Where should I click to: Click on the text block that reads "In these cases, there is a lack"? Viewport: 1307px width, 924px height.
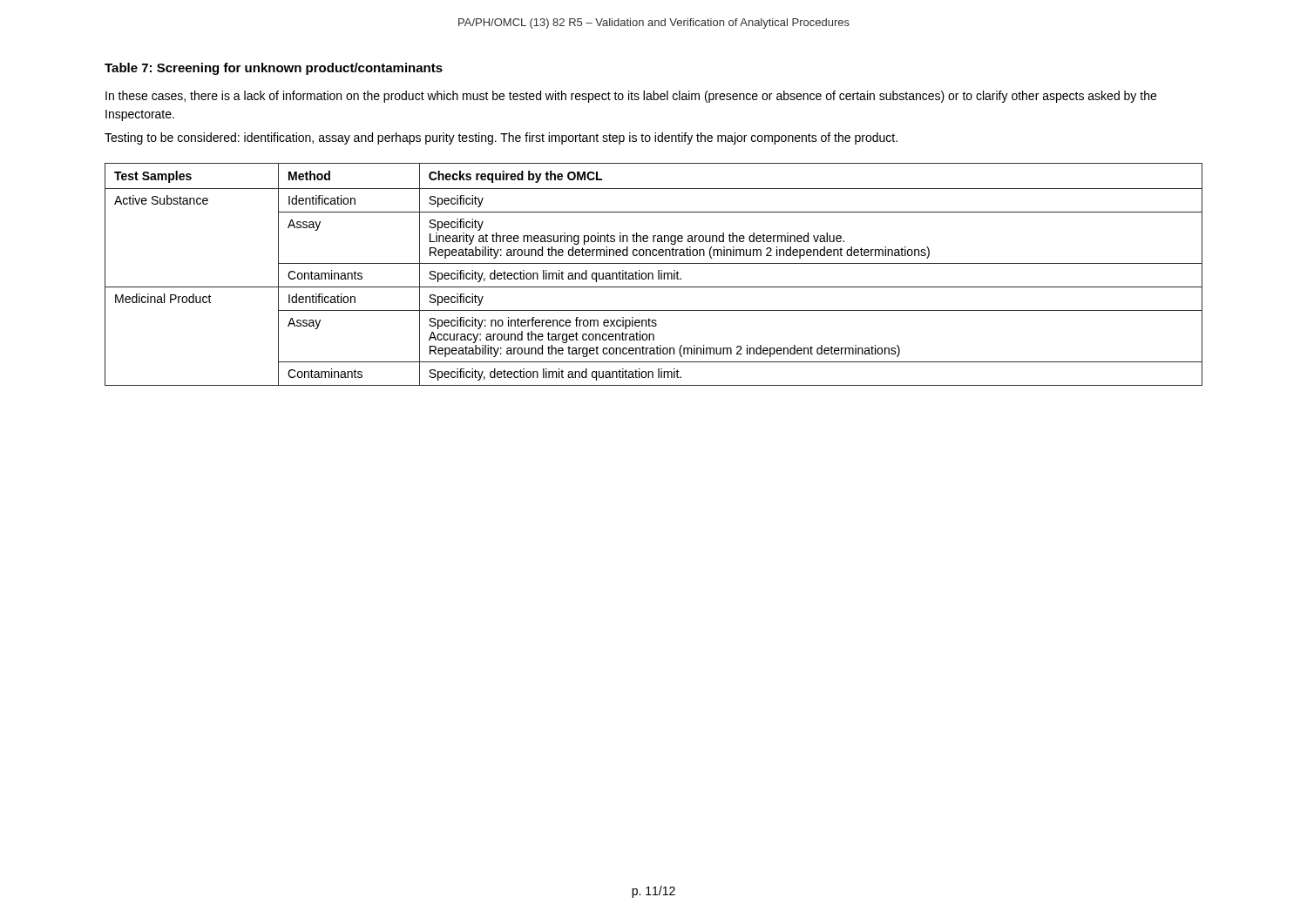(x=631, y=105)
